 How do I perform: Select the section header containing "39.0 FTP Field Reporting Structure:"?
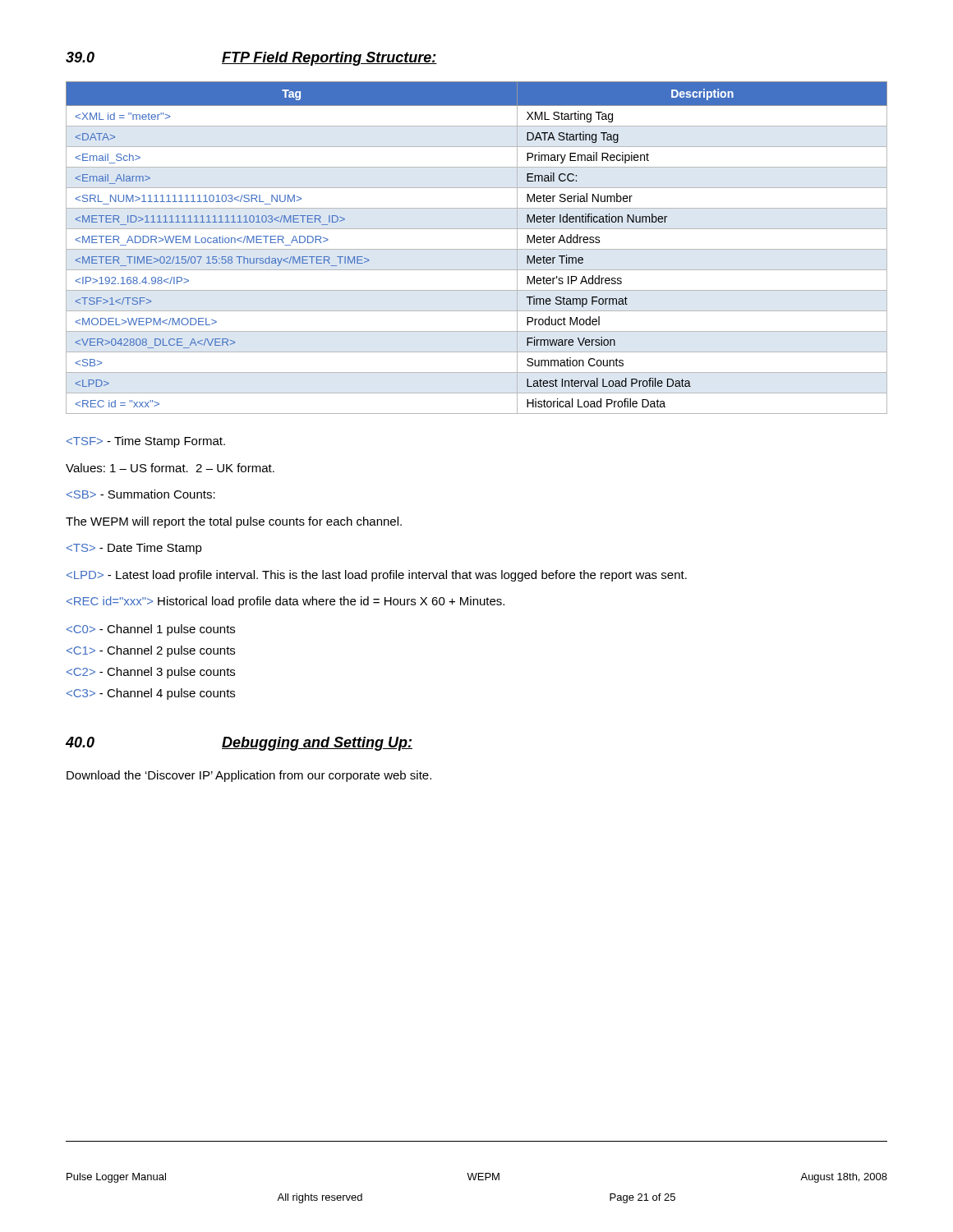click(251, 58)
